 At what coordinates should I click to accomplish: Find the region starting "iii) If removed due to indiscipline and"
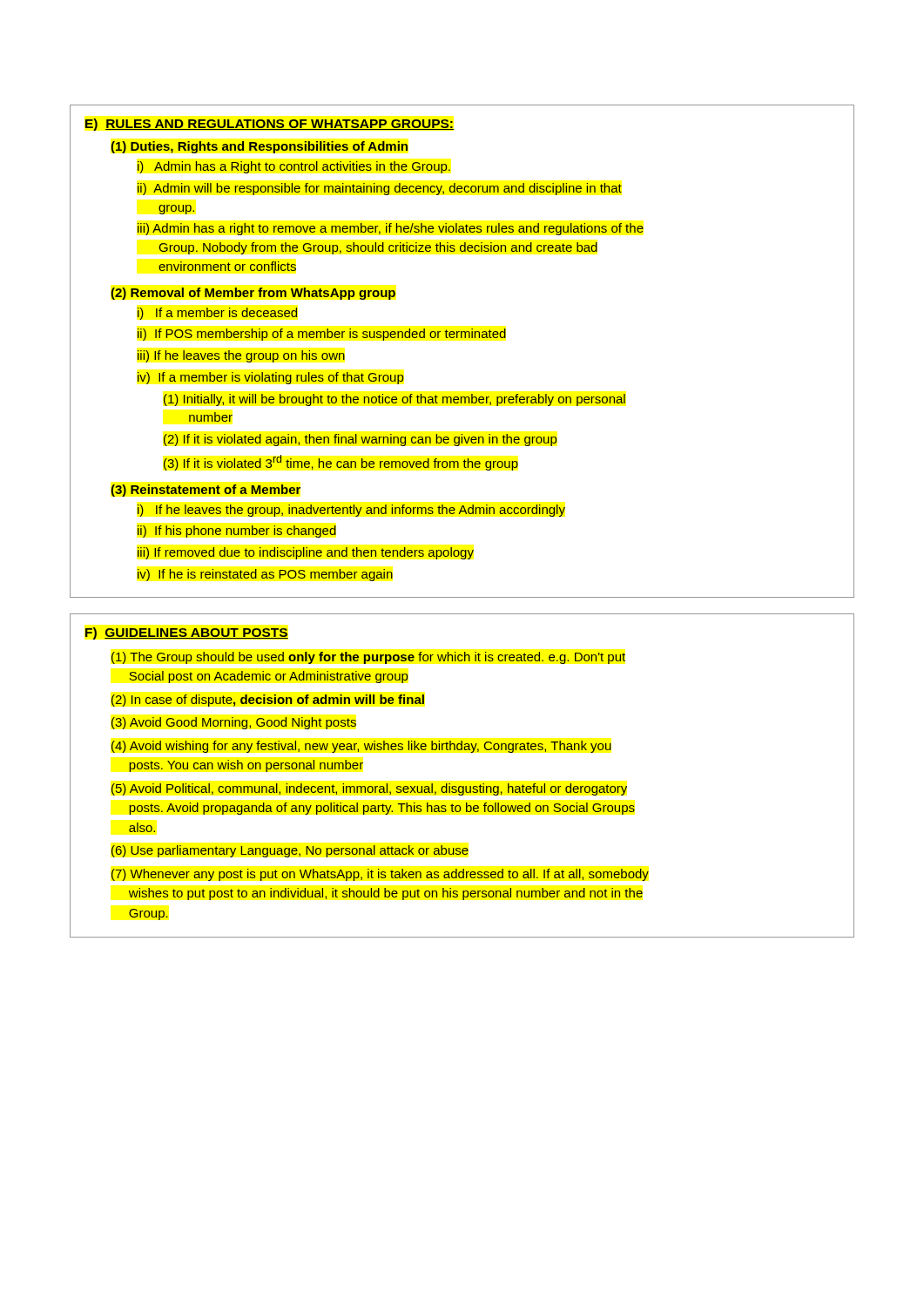[x=305, y=552]
